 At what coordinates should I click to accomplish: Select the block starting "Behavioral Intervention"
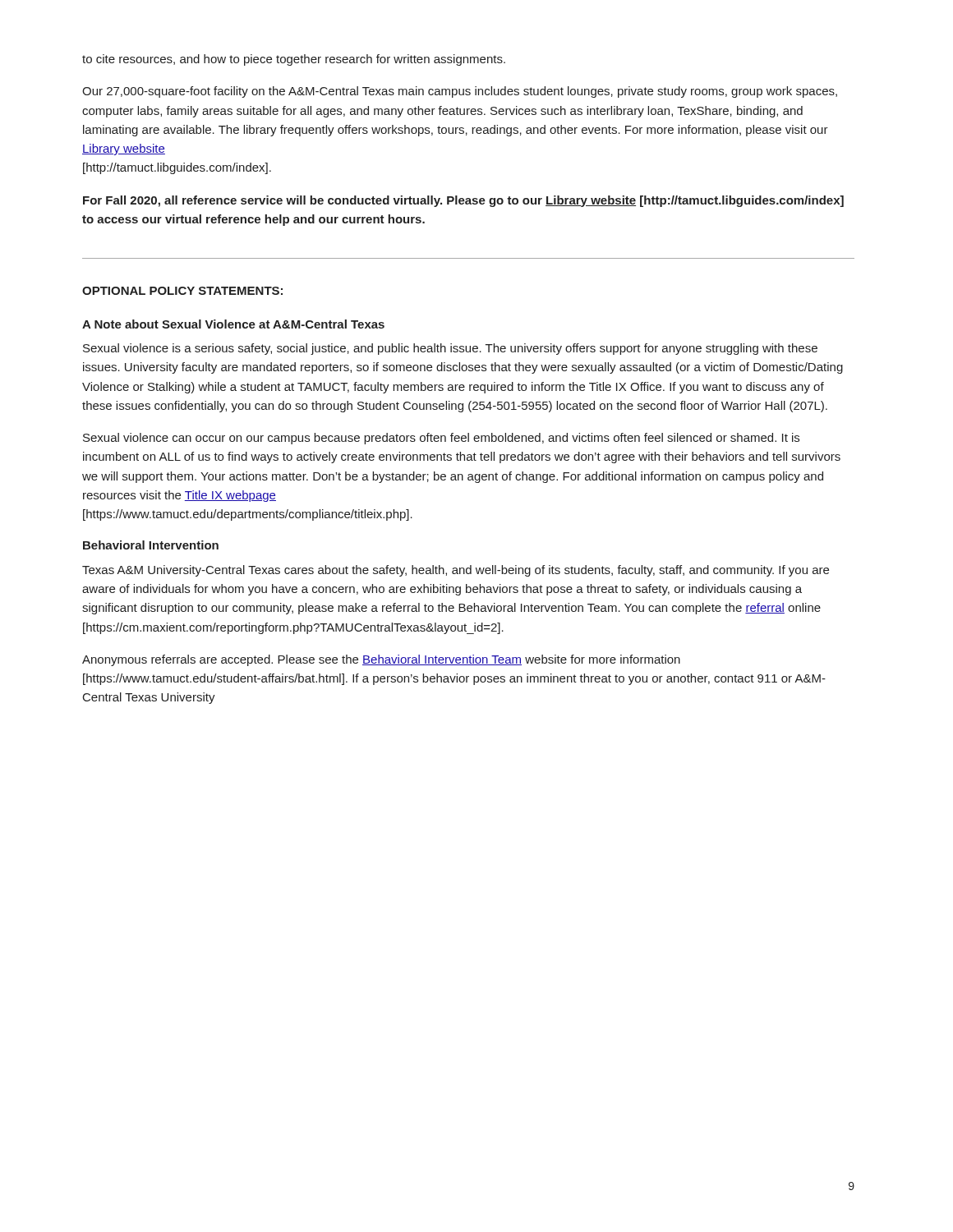pos(151,545)
